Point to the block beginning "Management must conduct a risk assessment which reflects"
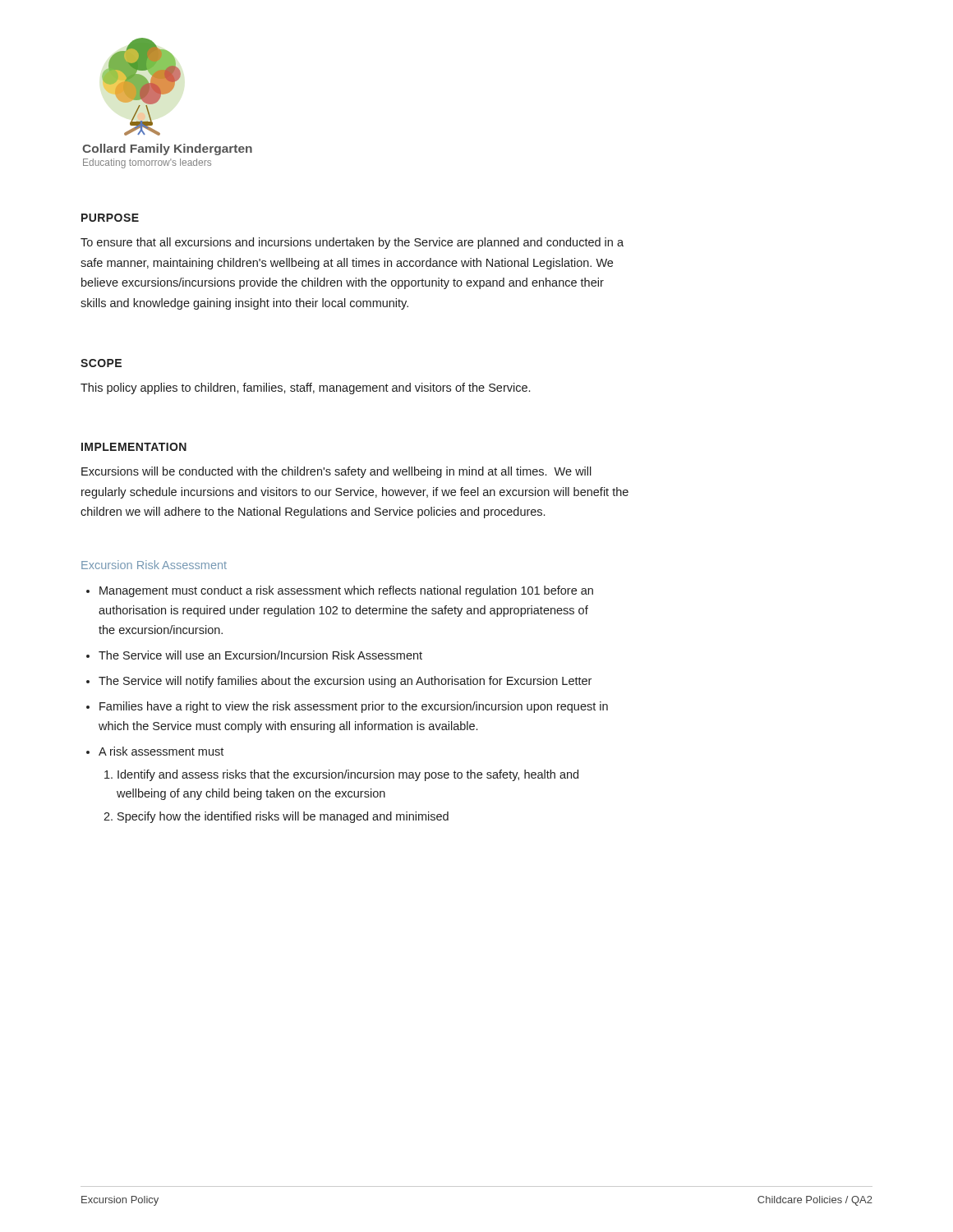The width and height of the screenshot is (953, 1232). [x=346, y=610]
